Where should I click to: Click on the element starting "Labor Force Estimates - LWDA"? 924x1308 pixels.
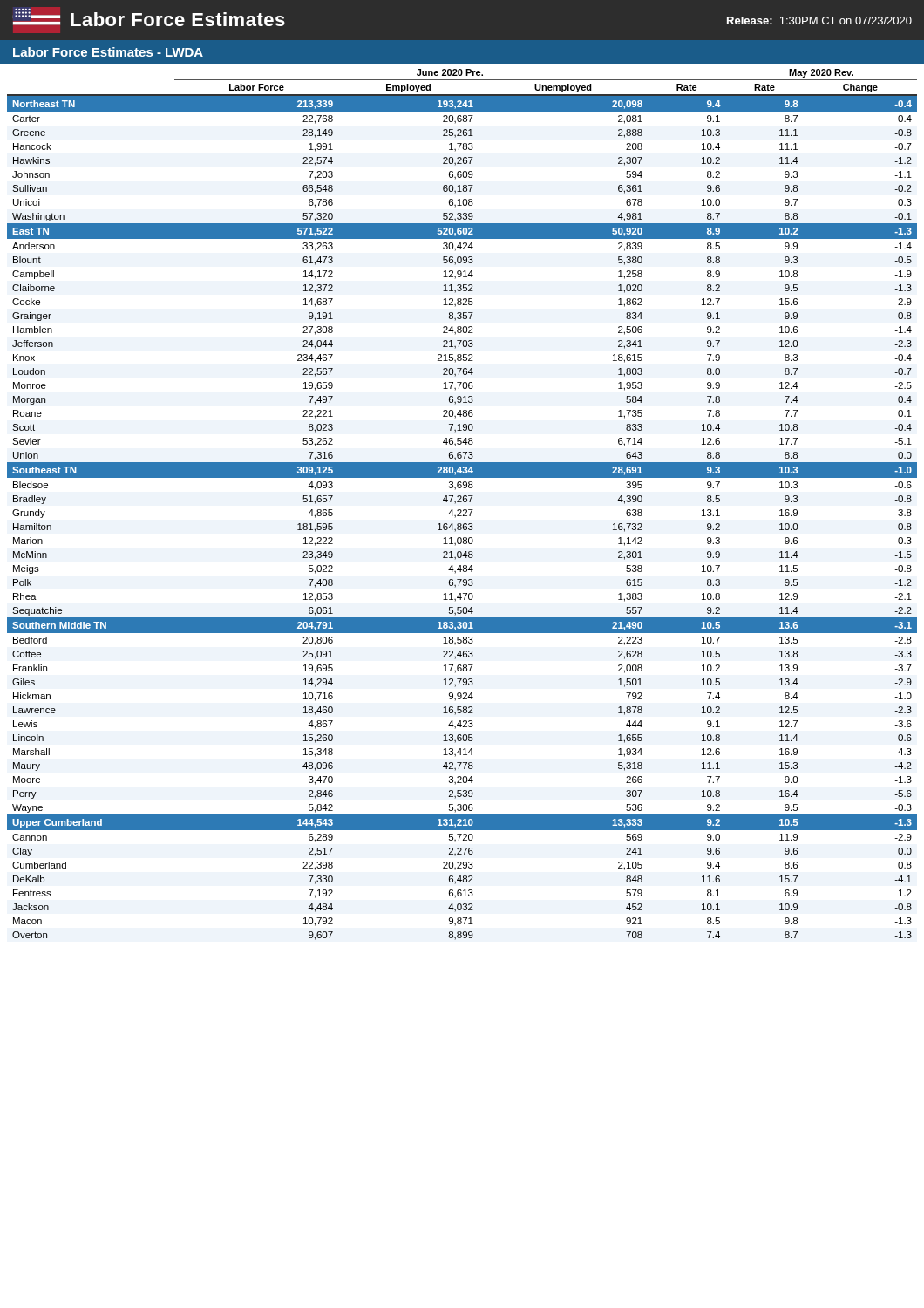point(108,52)
